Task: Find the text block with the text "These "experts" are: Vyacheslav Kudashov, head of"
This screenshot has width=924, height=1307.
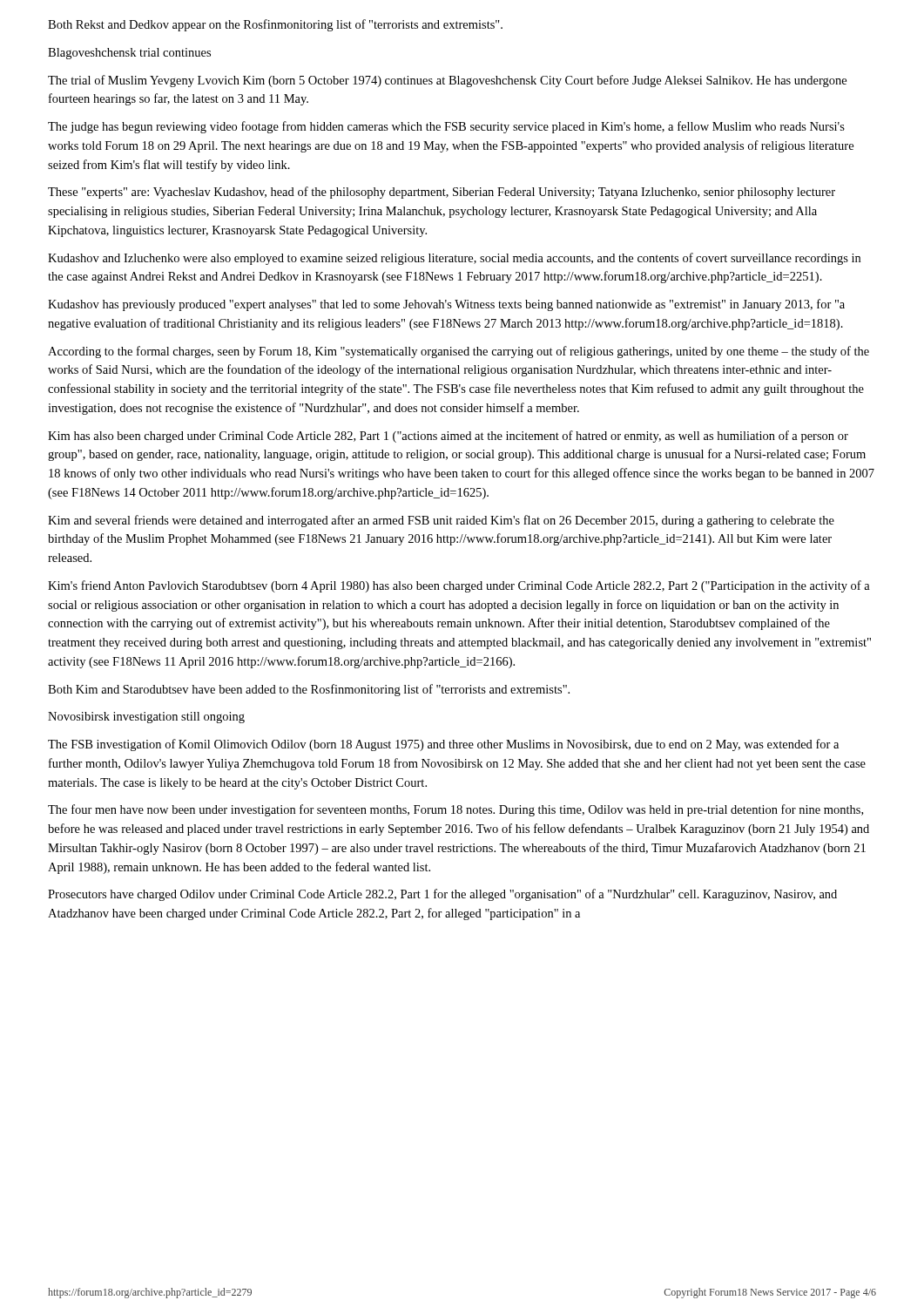Action: coord(462,212)
